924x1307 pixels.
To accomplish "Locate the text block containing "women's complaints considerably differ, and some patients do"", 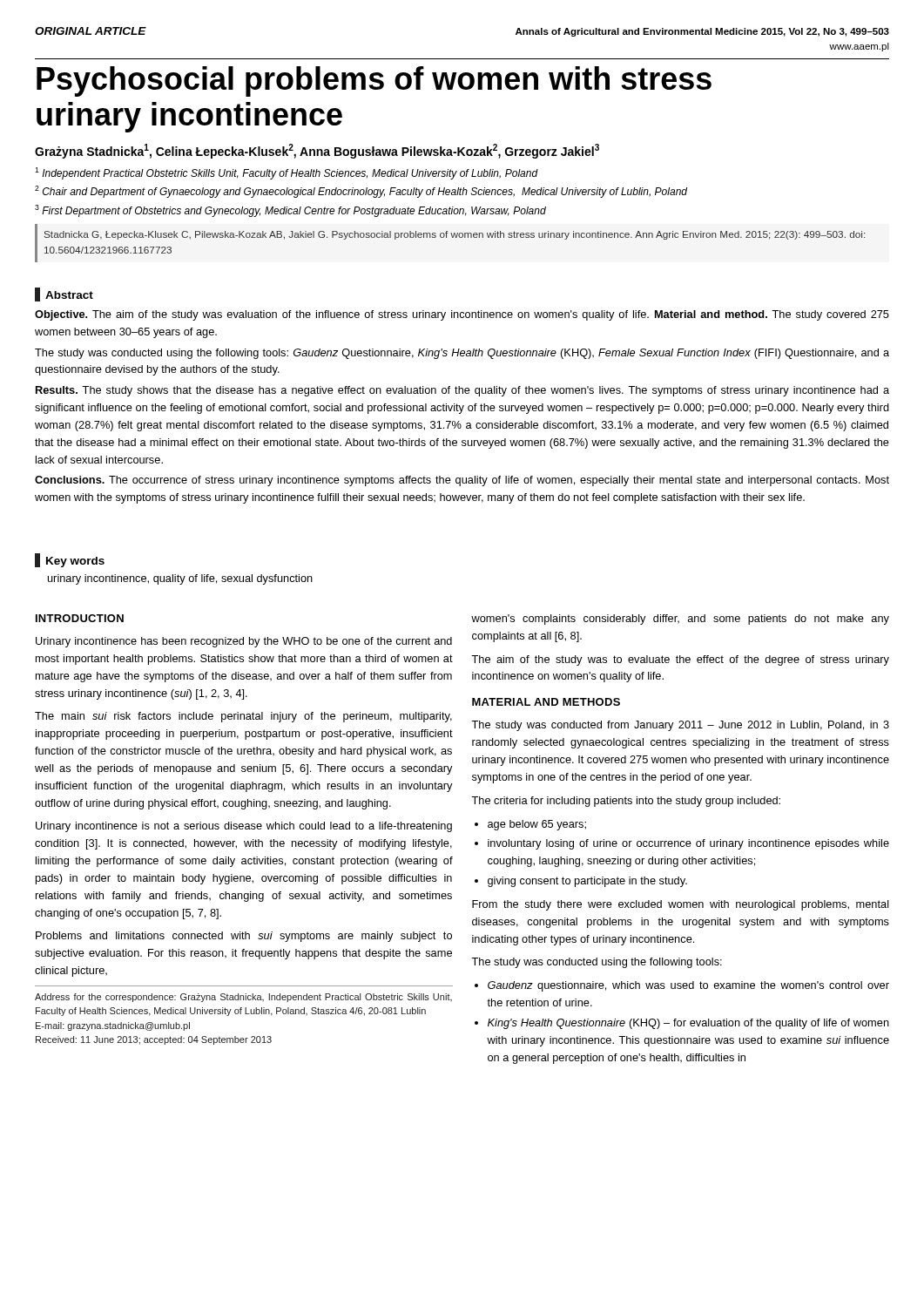I will [680, 627].
